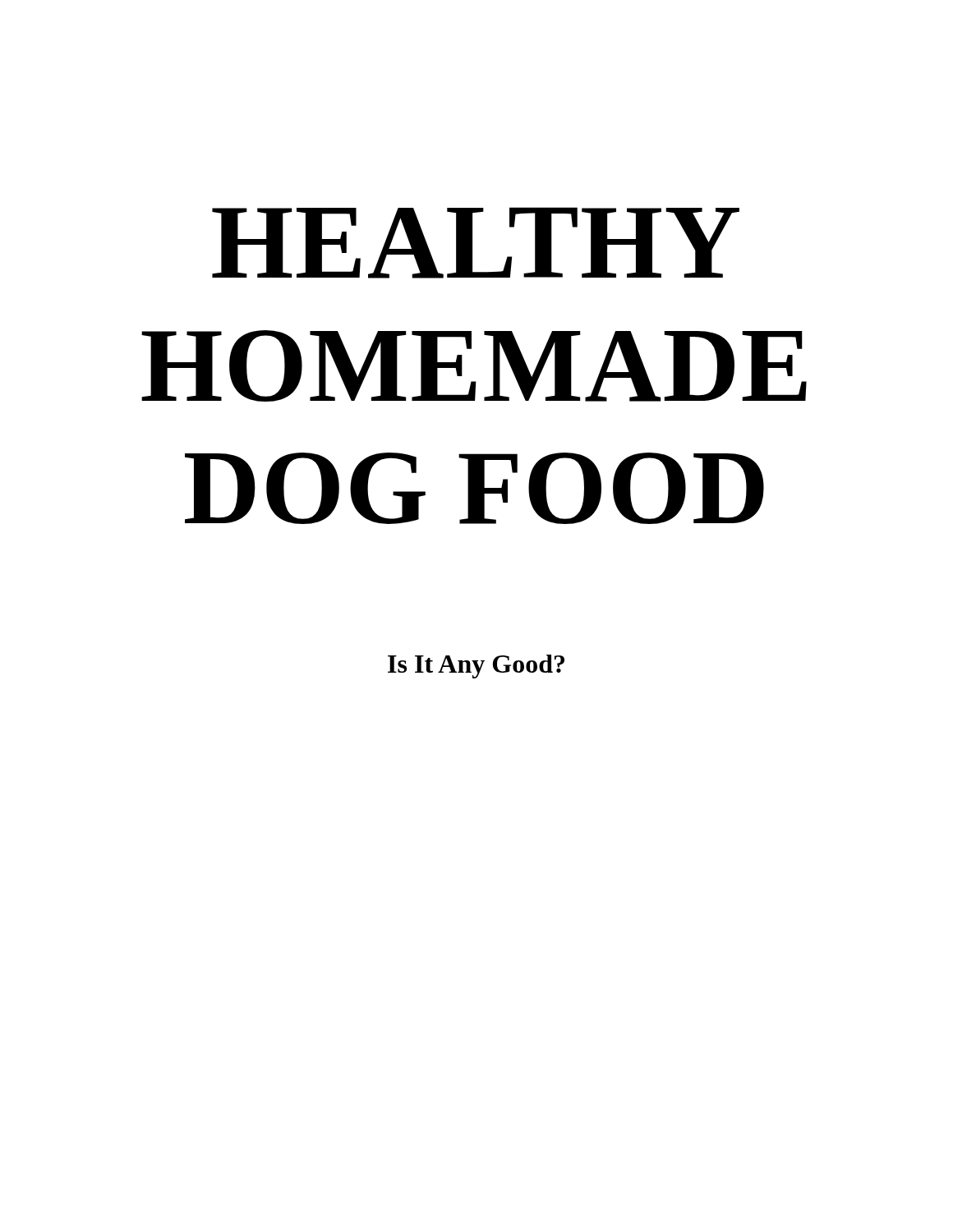Select the region starting "HEALTHYHOMEMADEDOG FOOD"

tap(476, 364)
